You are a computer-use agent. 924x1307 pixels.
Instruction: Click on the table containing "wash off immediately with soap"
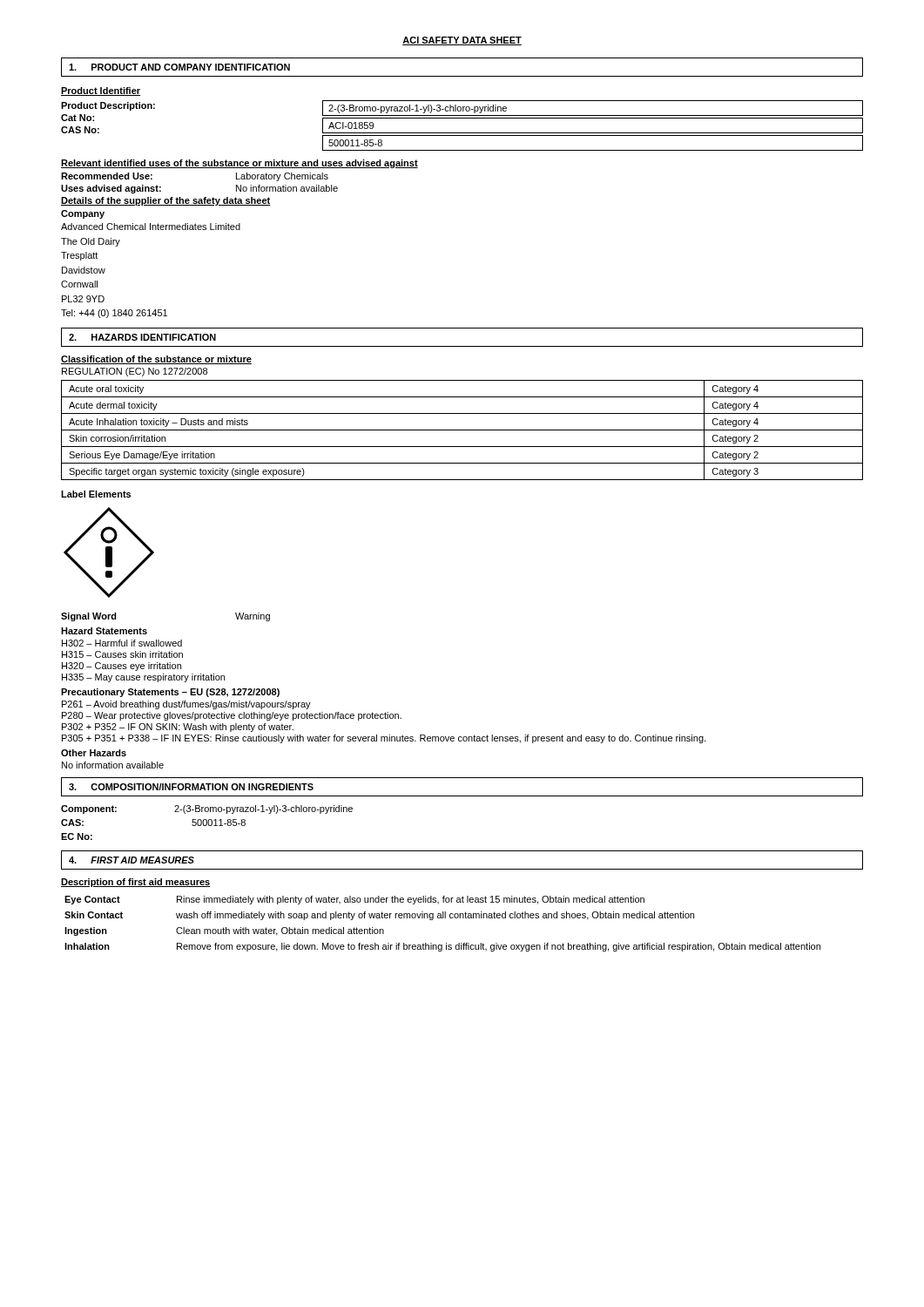point(462,922)
